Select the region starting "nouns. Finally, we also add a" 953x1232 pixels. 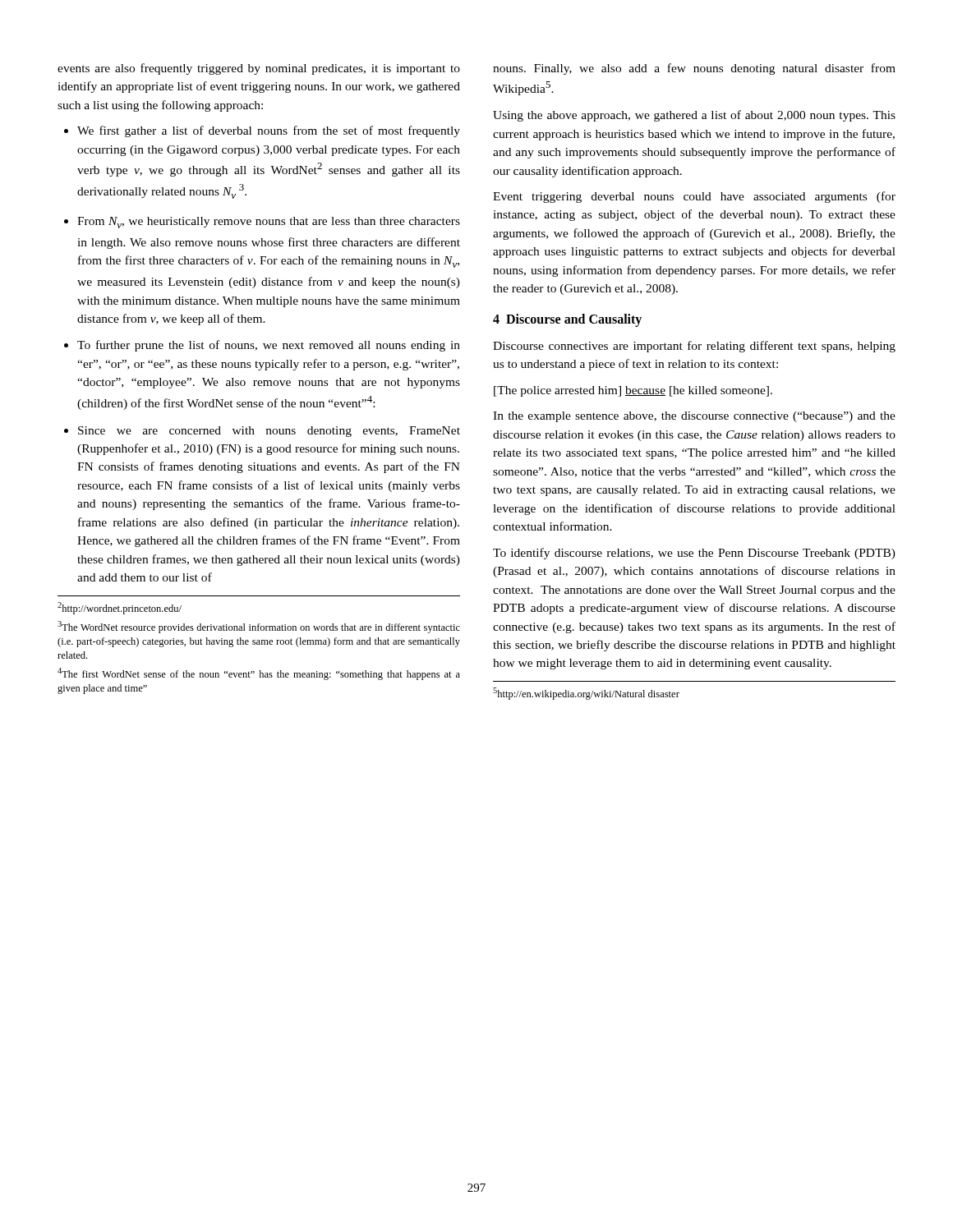coord(694,79)
